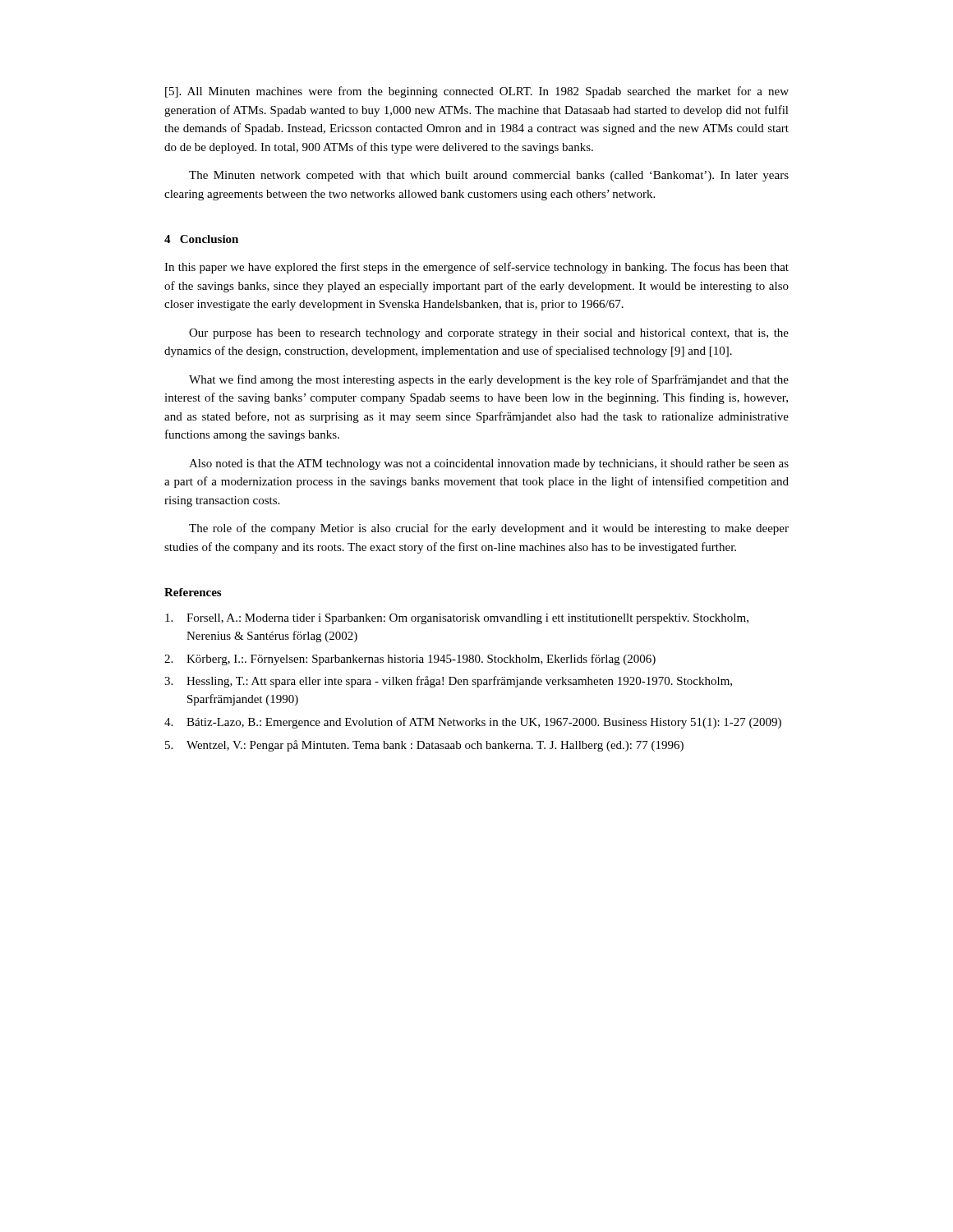Image resolution: width=953 pixels, height=1232 pixels.
Task: Click the passage that begins "Also noted is that the ATM"
Action: click(x=476, y=481)
